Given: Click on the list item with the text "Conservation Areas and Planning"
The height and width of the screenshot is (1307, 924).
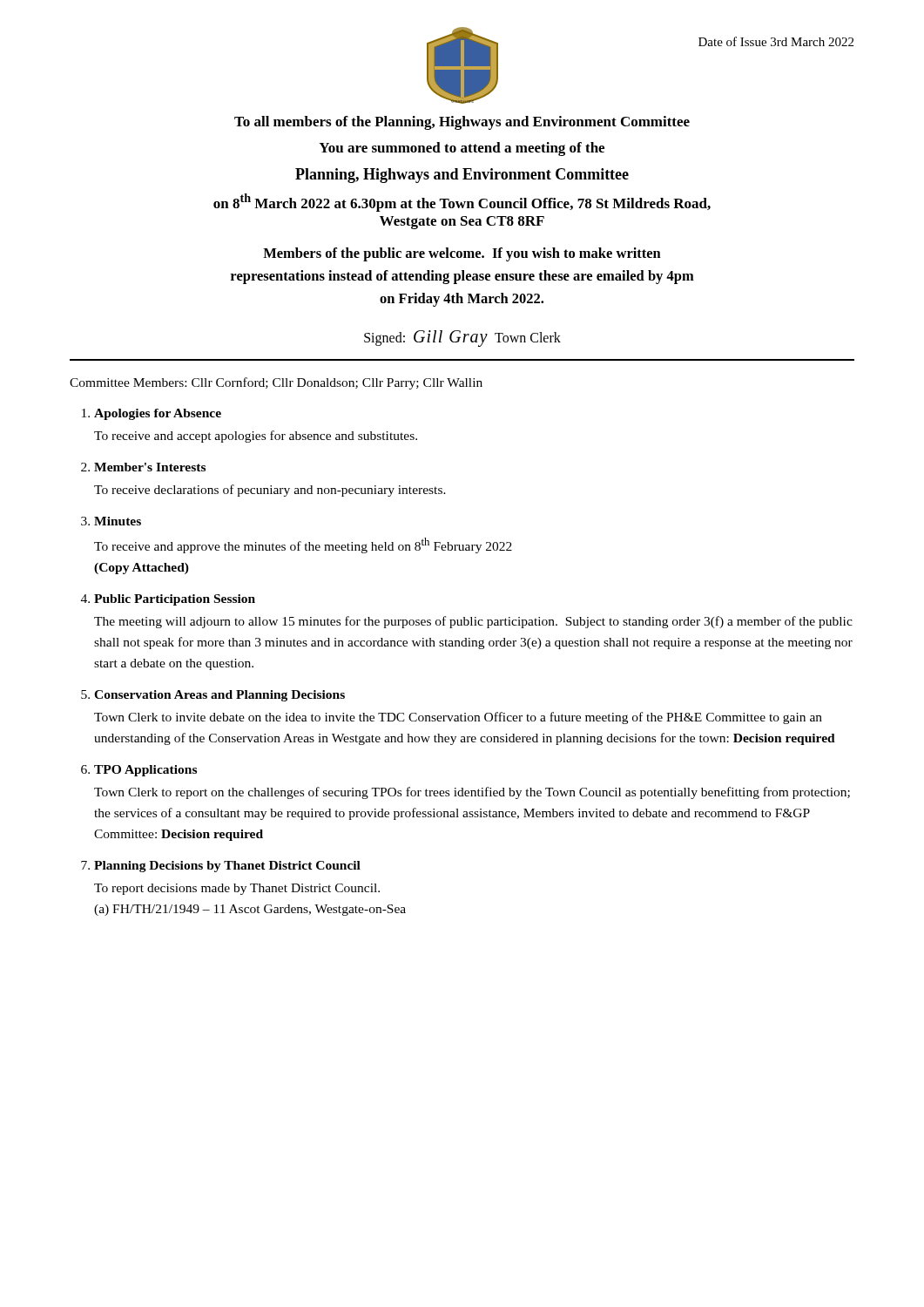Looking at the screenshot, I should click(x=474, y=718).
